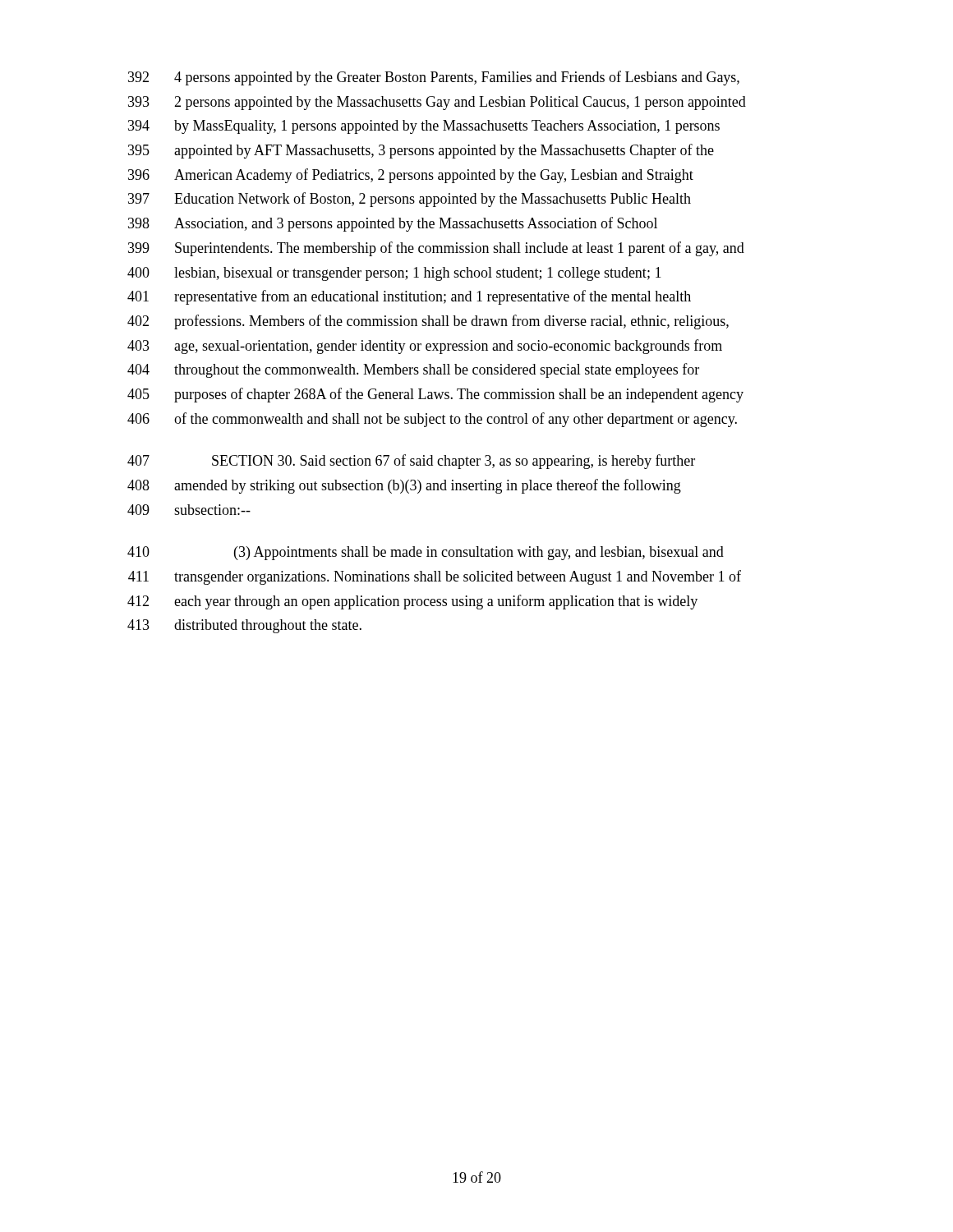Navigate to the passage starting "404 throughout the"
The width and height of the screenshot is (953, 1232).
[x=476, y=370]
